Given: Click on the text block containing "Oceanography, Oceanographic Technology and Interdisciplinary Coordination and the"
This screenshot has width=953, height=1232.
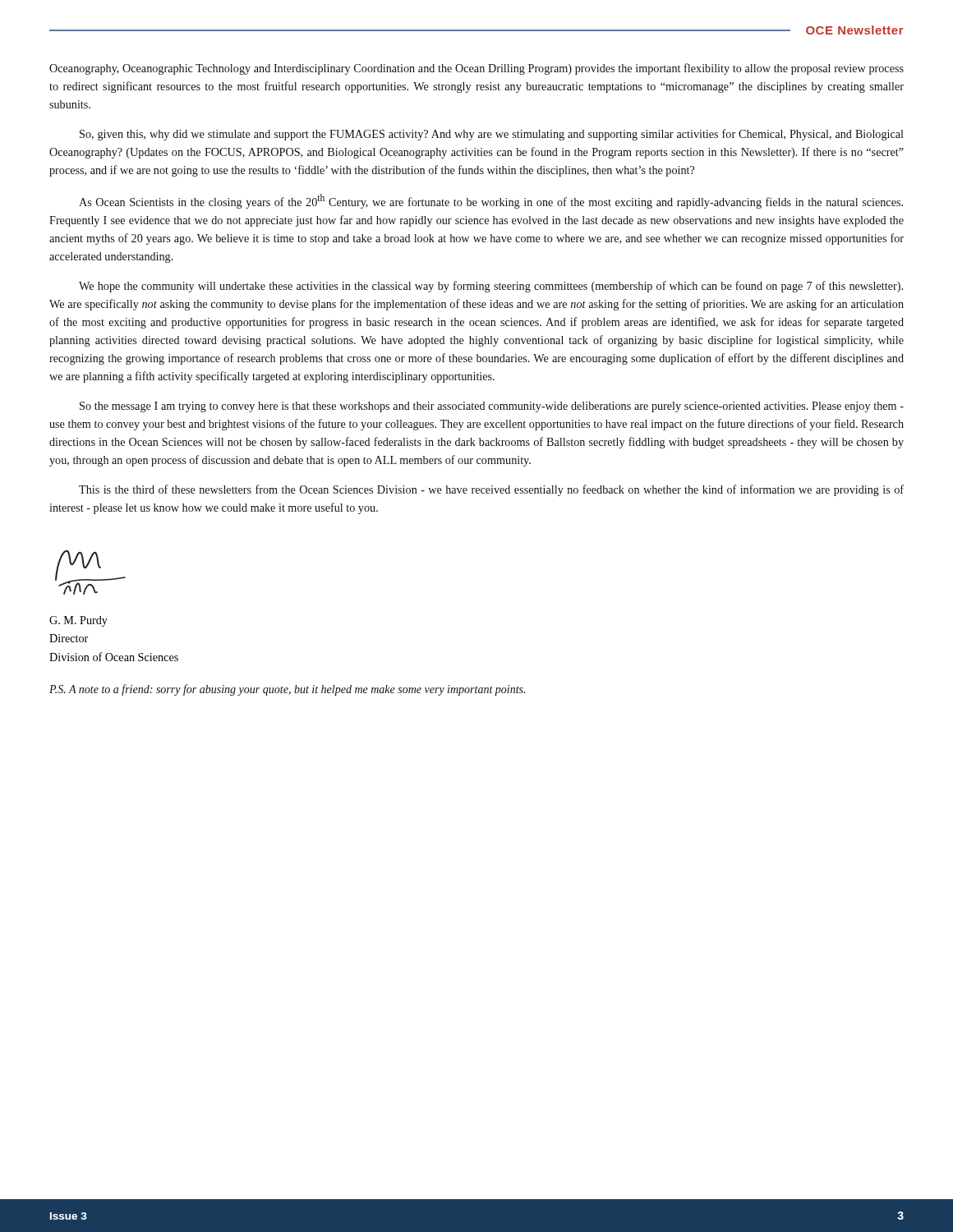Looking at the screenshot, I should pos(476,288).
